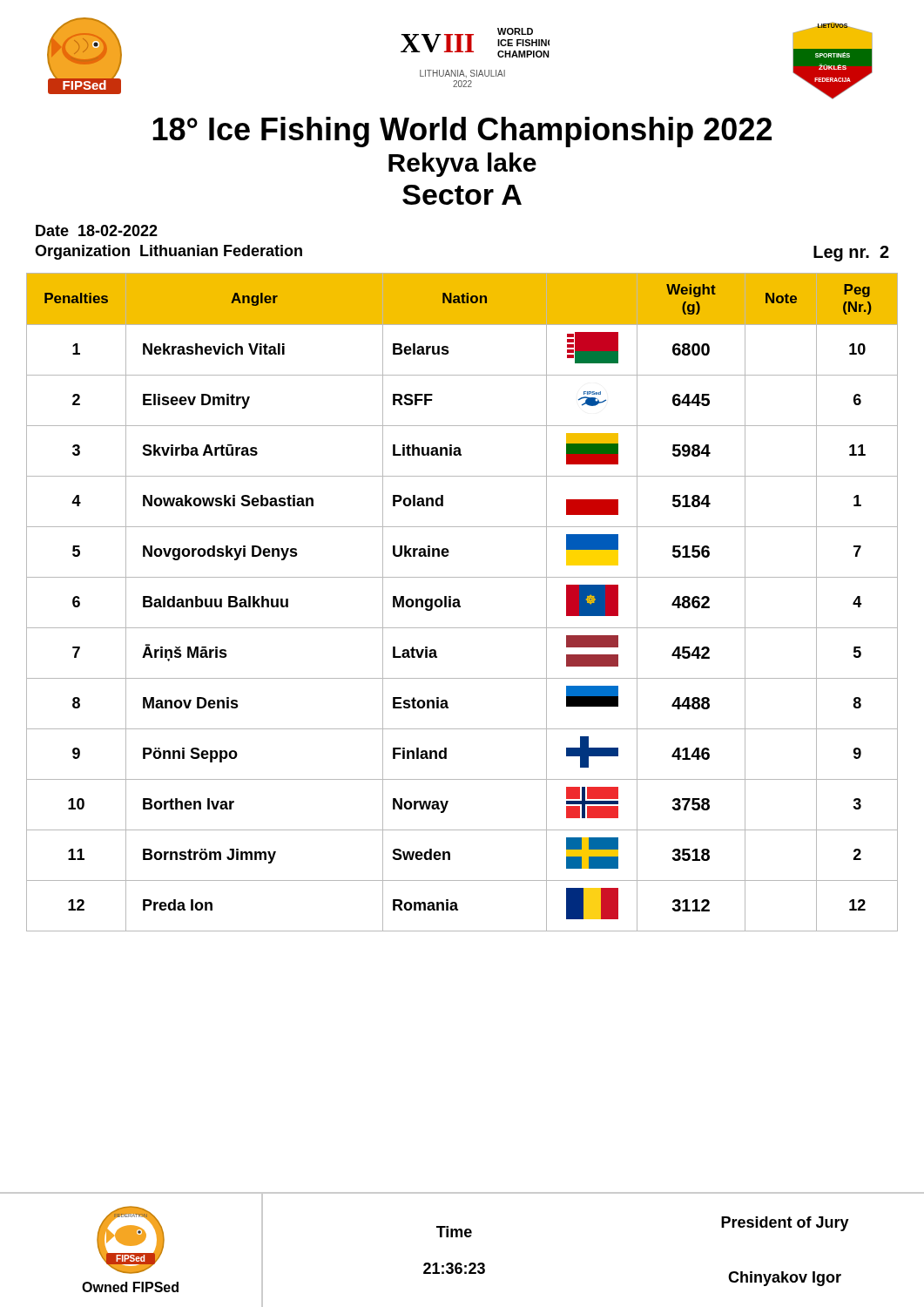Image resolution: width=924 pixels, height=1307 pixels.
Task: Find "Date 18-02-2022" on this page
Action: point(96,231)
